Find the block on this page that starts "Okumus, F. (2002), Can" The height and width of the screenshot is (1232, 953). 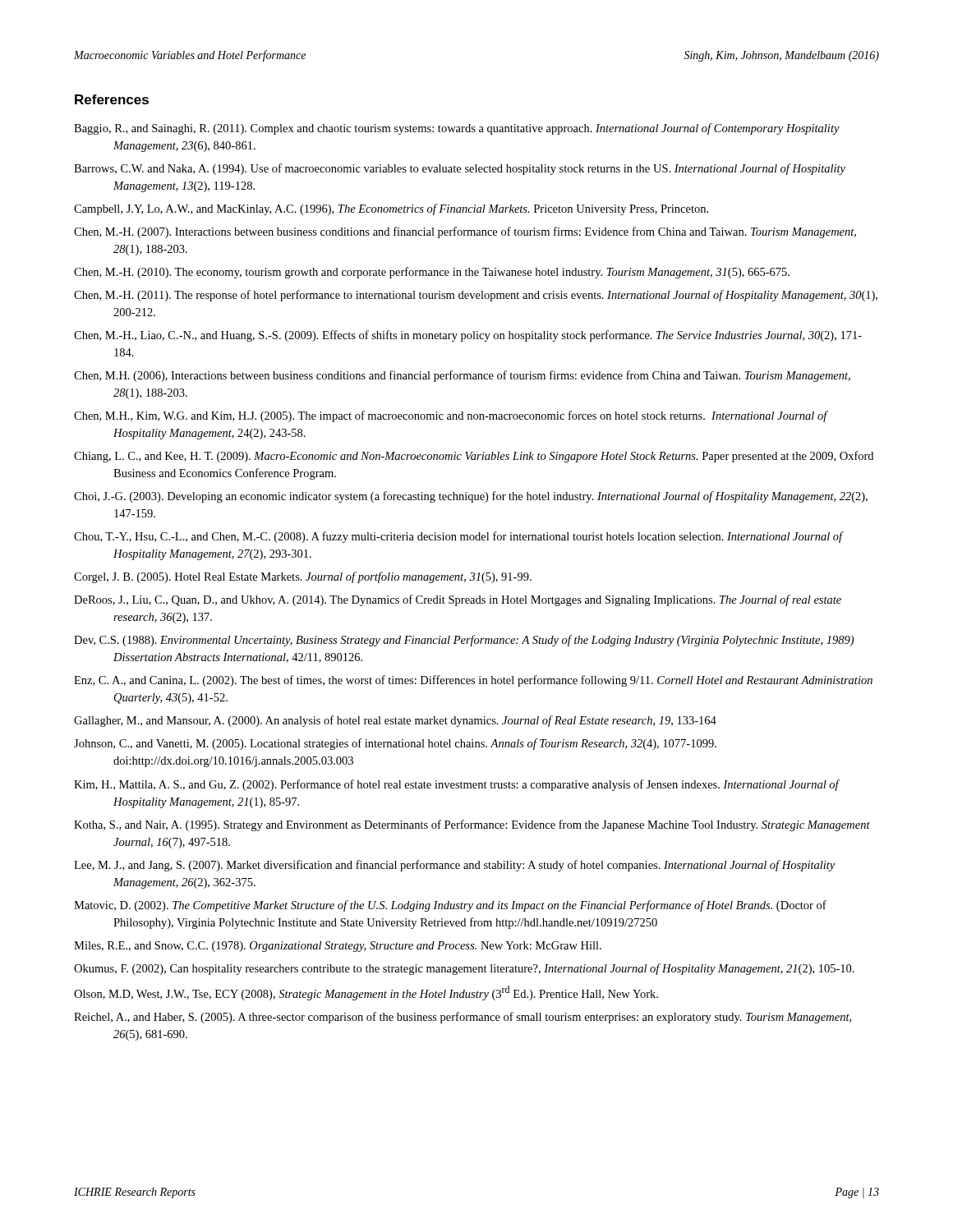(x=464, y=968)
